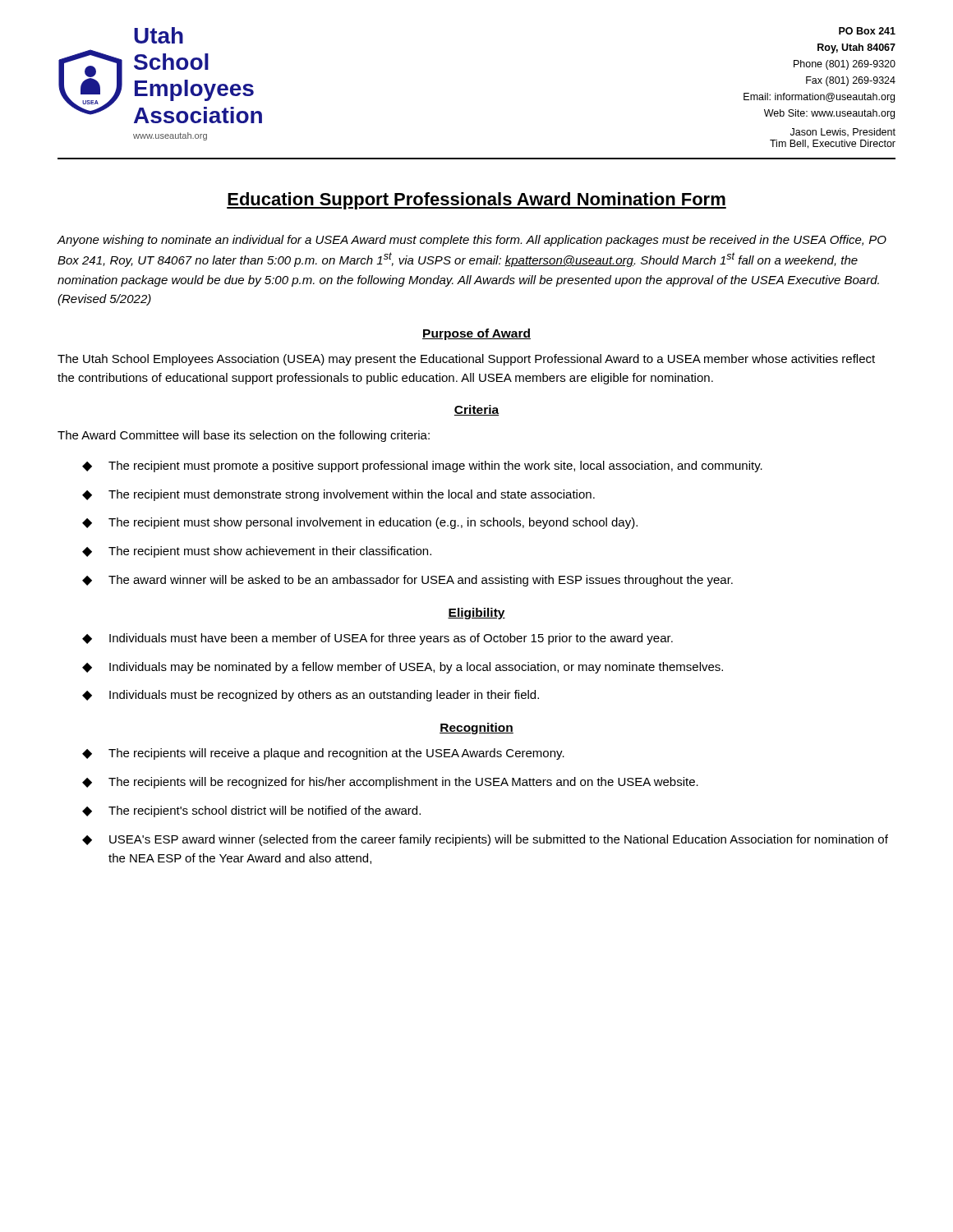
Task: Point to "Education Support Professionals Award Nomination Form"
Action: 476,199
